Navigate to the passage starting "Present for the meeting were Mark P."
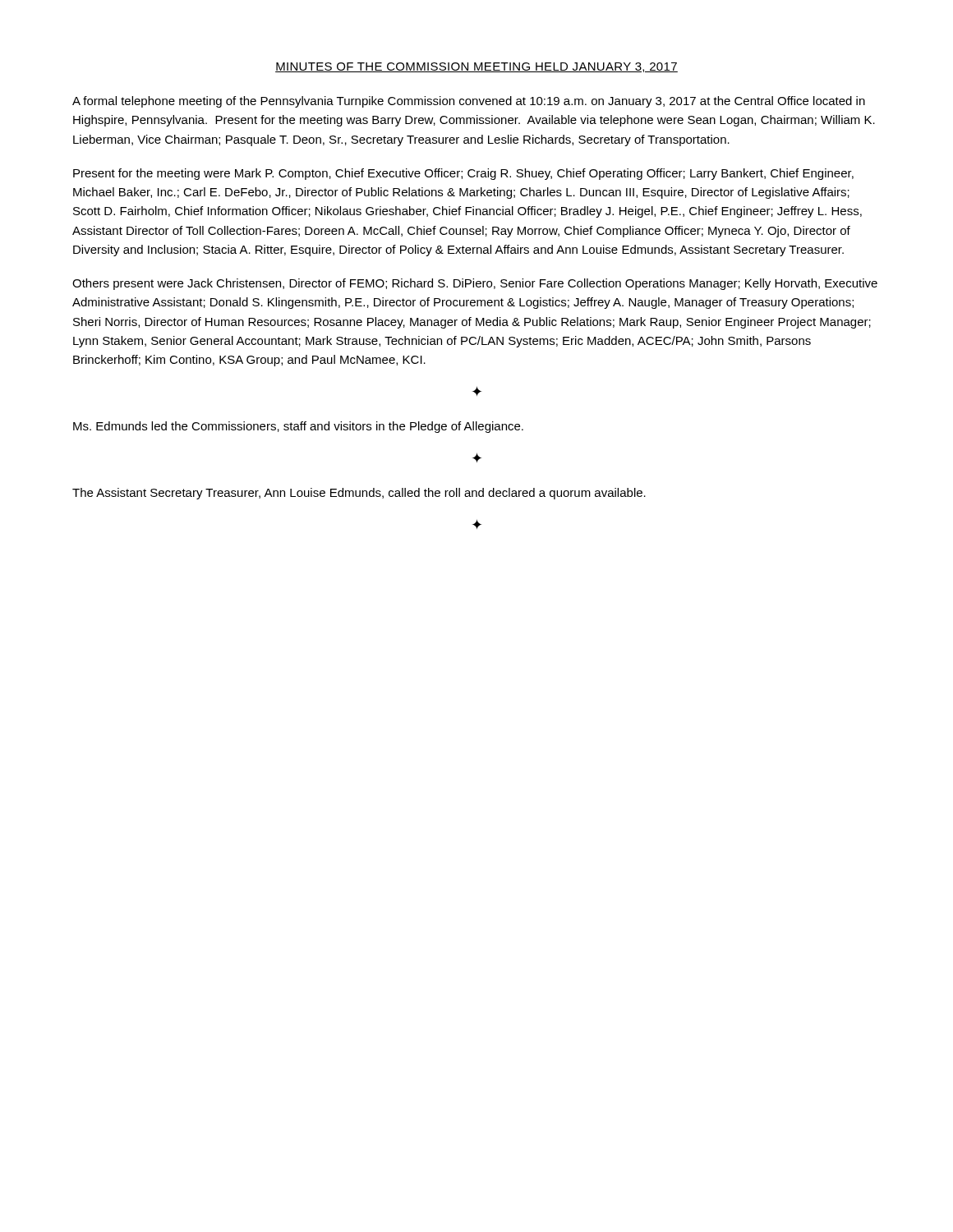 point(467,211)
